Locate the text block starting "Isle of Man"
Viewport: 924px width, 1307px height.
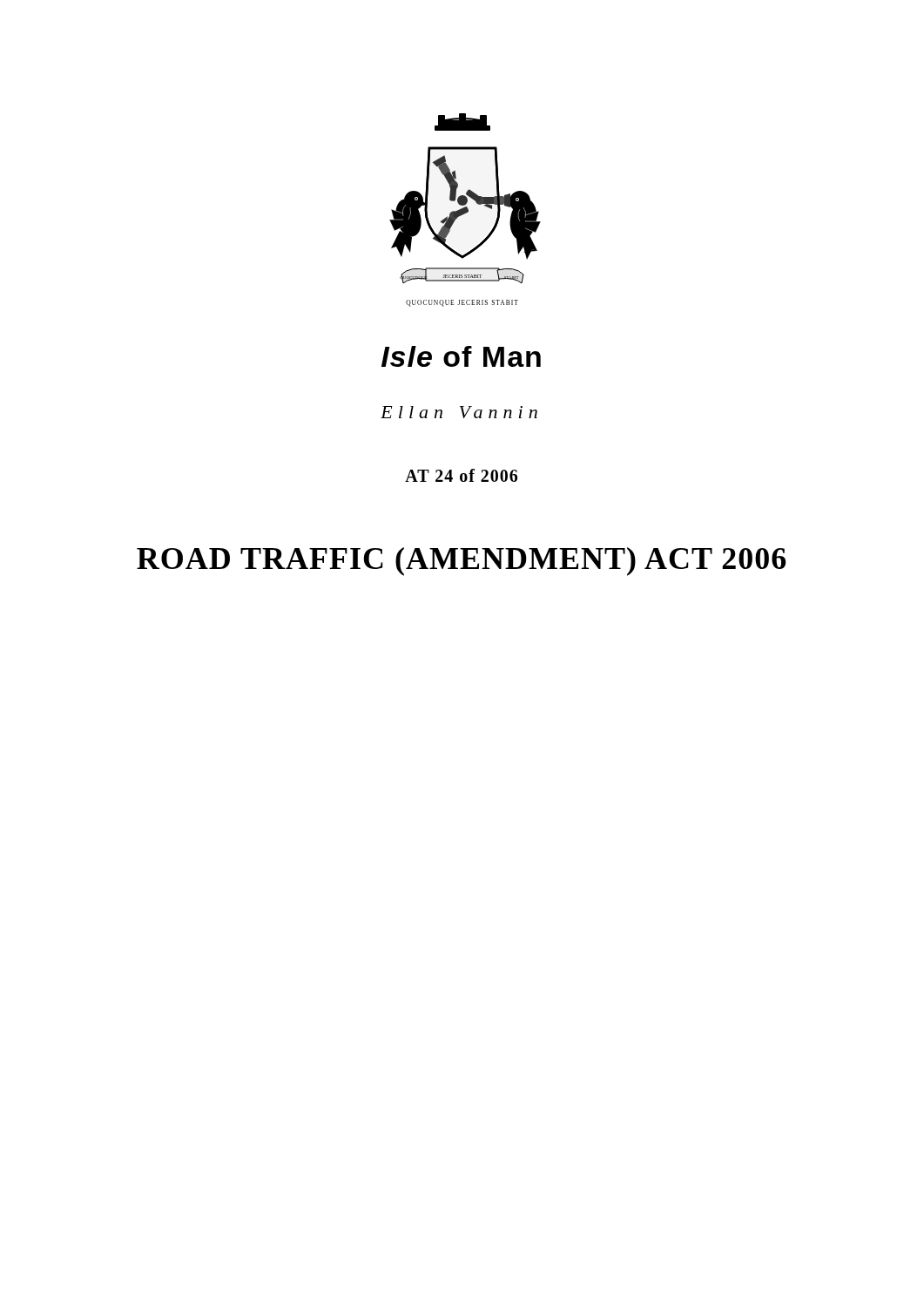[462, 356]
